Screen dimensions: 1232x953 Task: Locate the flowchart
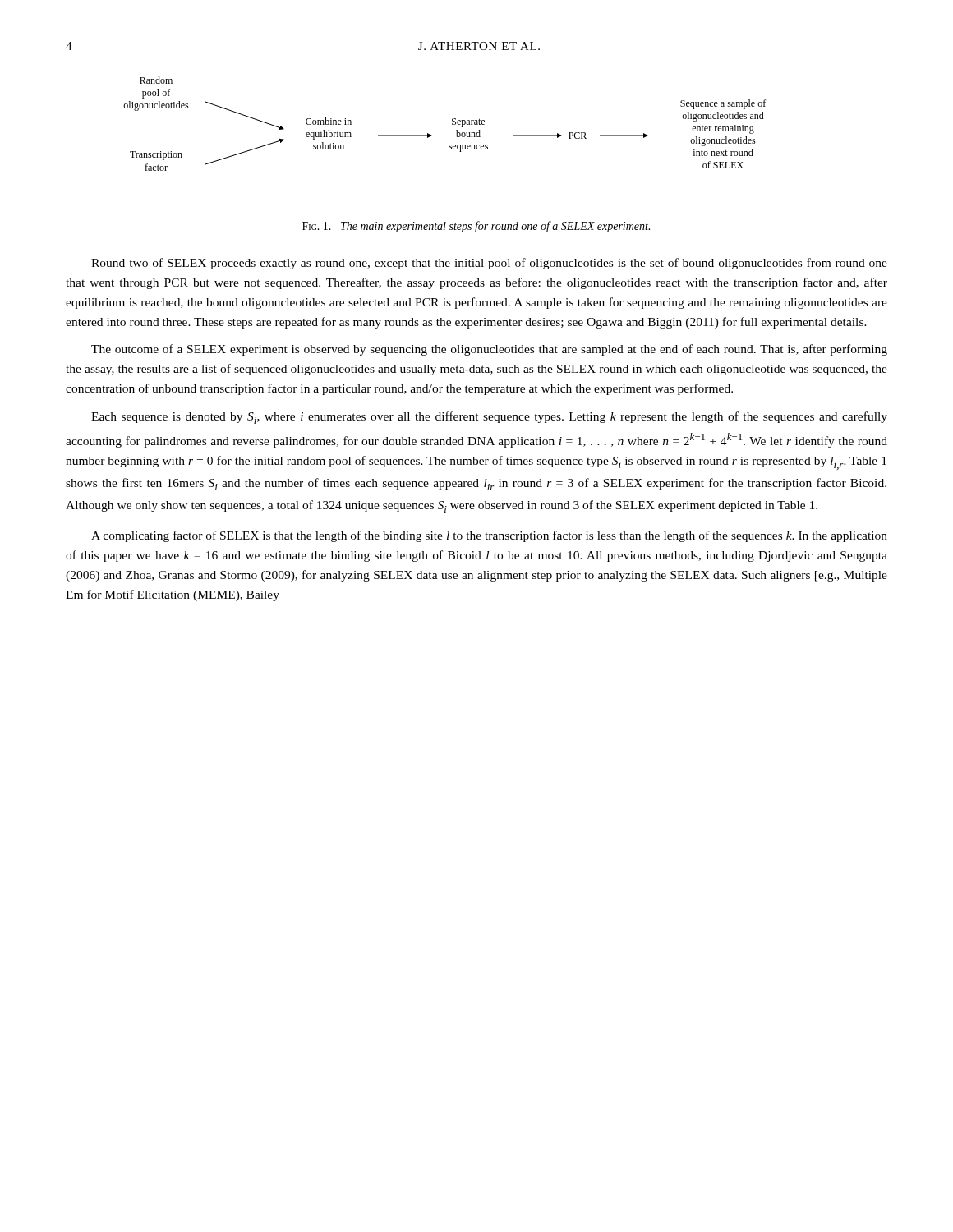click(x=476, y=143)
